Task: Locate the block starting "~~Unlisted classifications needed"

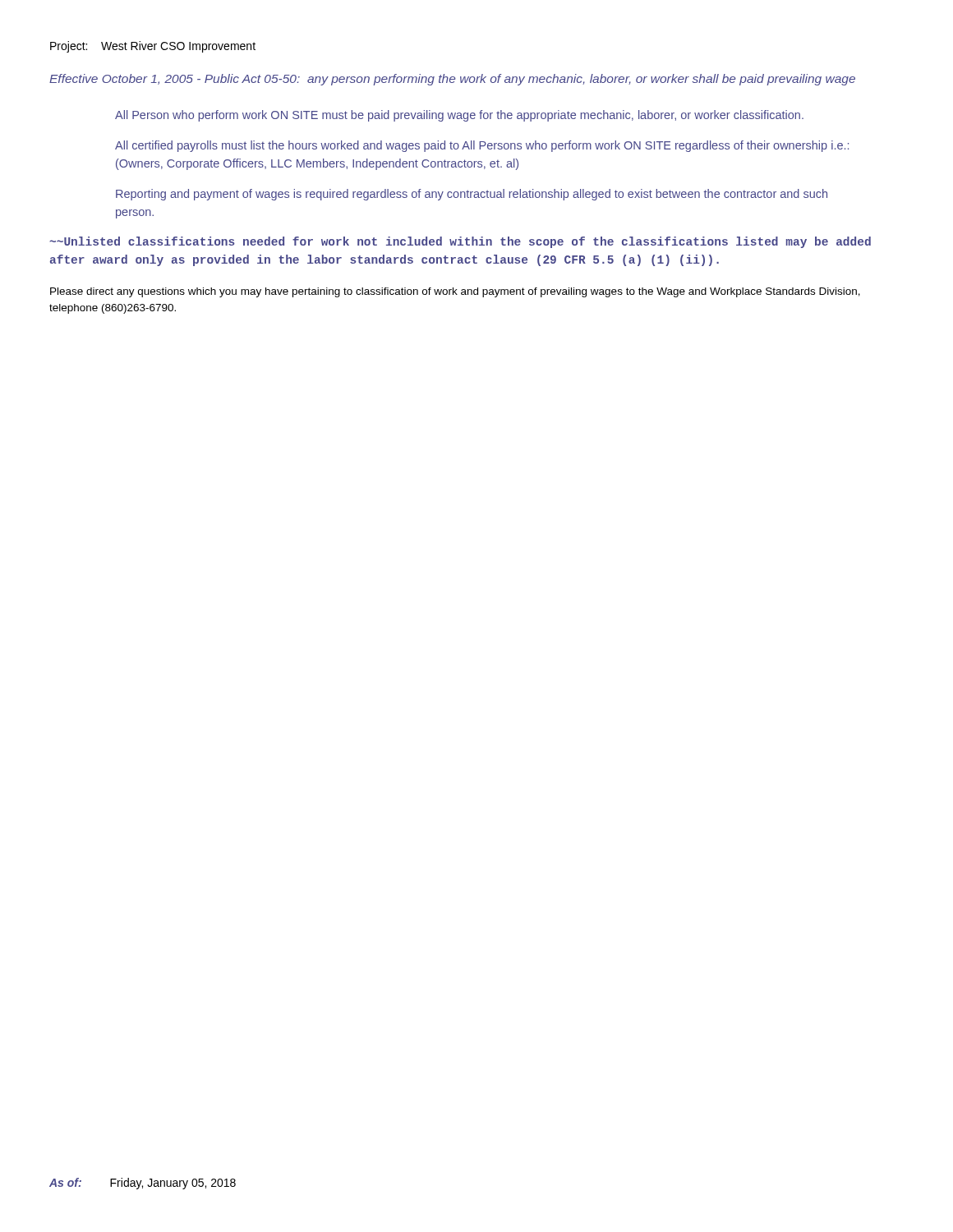Action: 460,251
